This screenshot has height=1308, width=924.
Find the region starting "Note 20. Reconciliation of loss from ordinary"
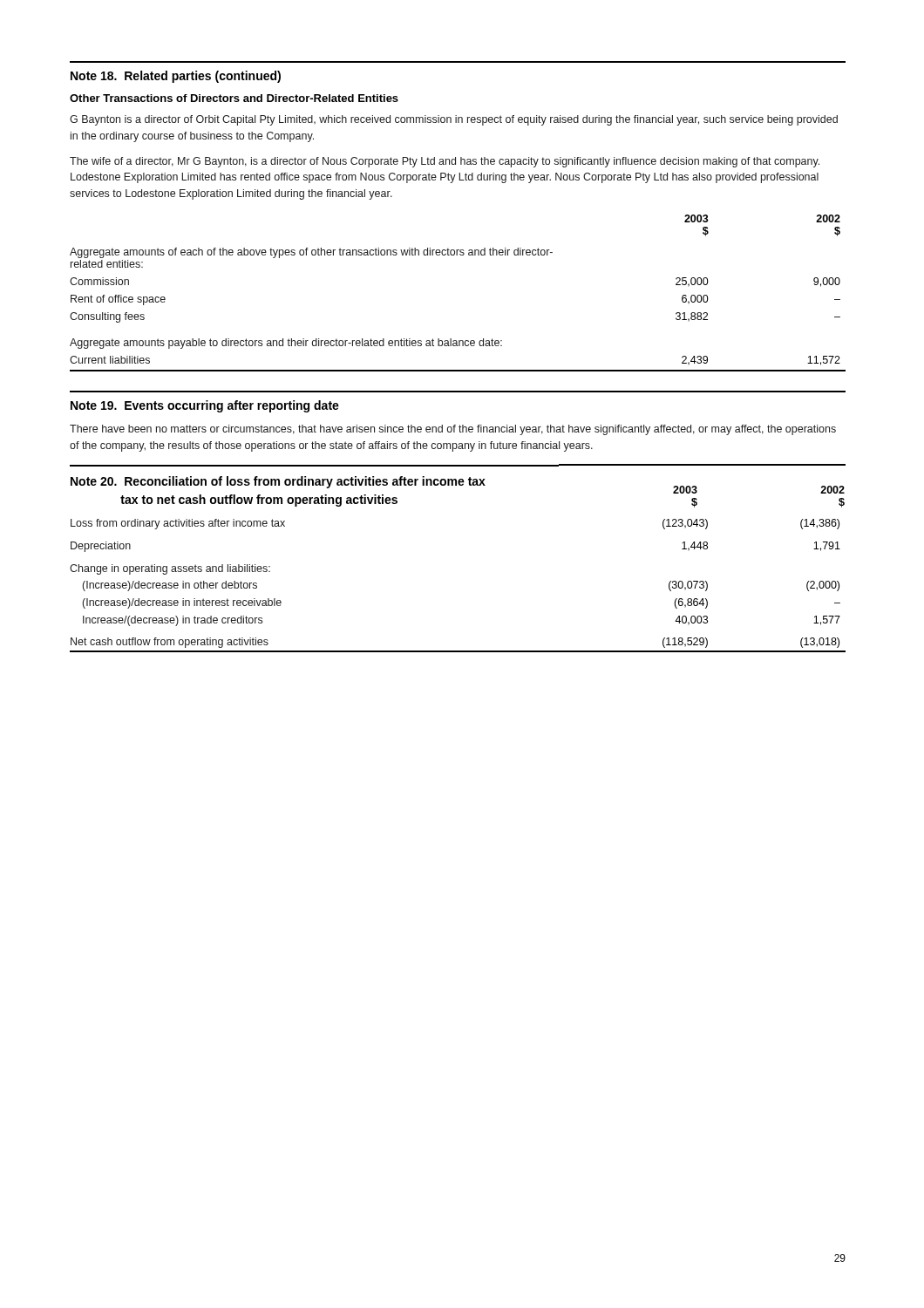[x=278, y=490]
